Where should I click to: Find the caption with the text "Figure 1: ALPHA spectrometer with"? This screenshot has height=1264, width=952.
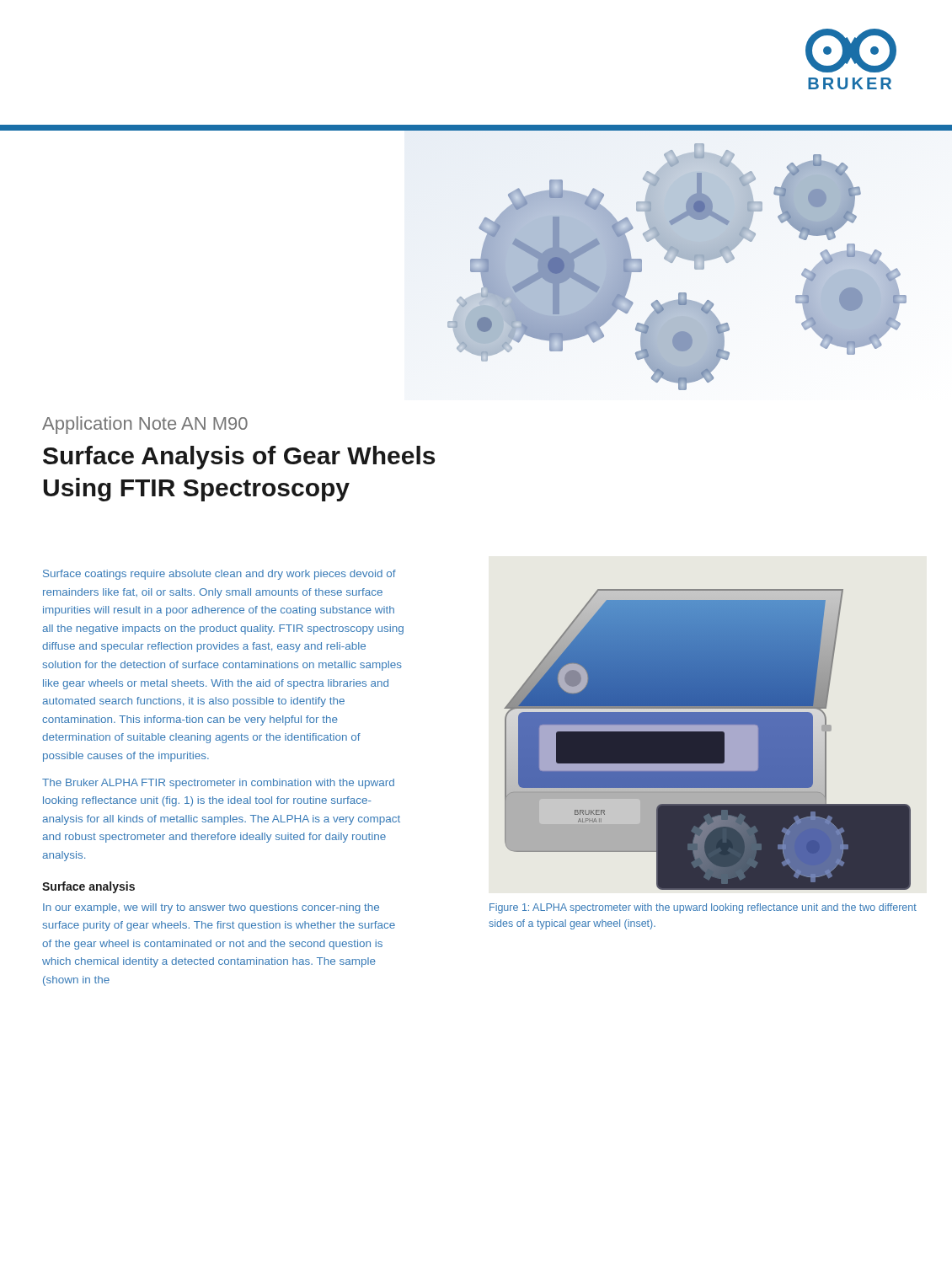tap(708, 916)
